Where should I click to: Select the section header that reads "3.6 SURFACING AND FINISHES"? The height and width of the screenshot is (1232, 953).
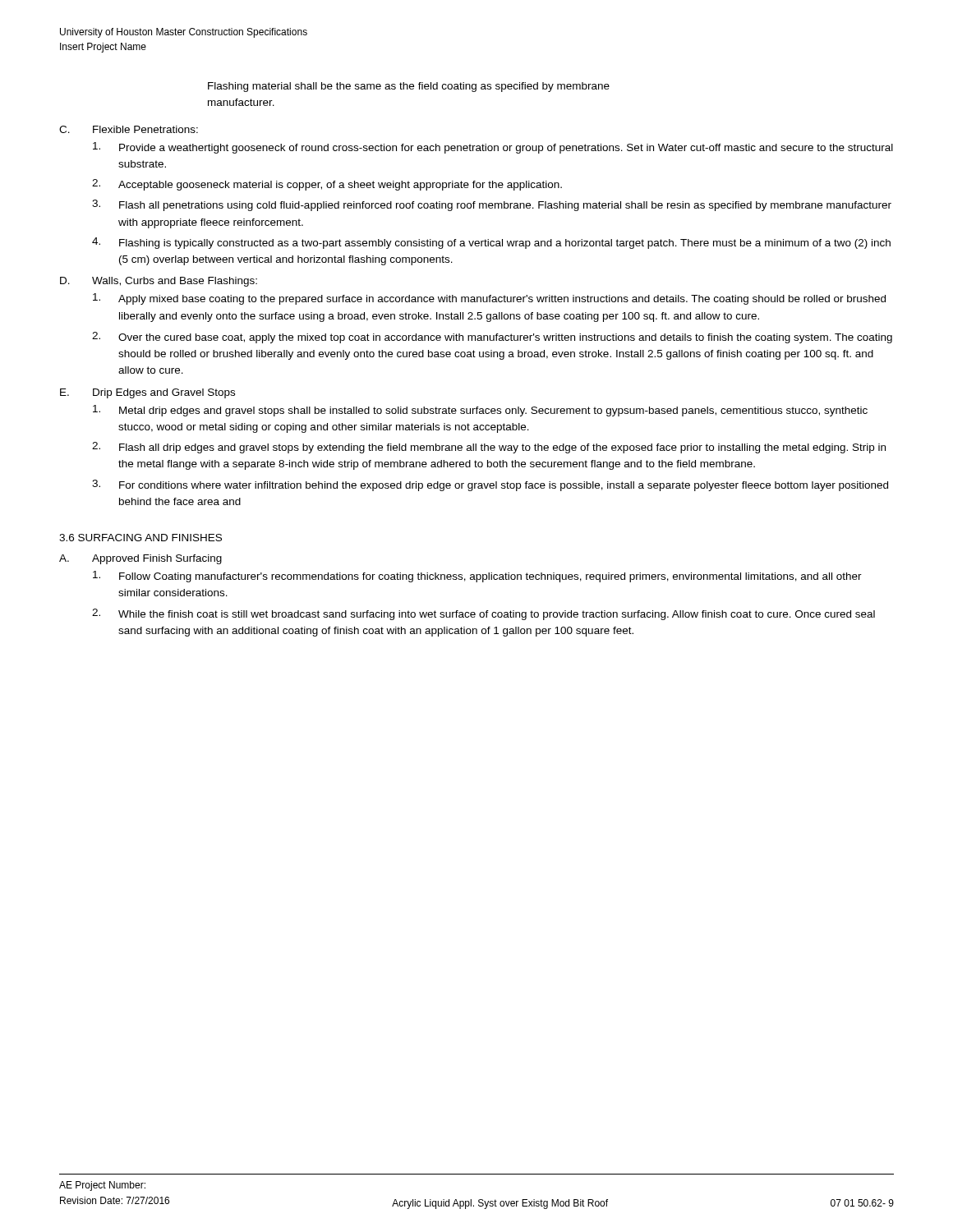(141, 538)
